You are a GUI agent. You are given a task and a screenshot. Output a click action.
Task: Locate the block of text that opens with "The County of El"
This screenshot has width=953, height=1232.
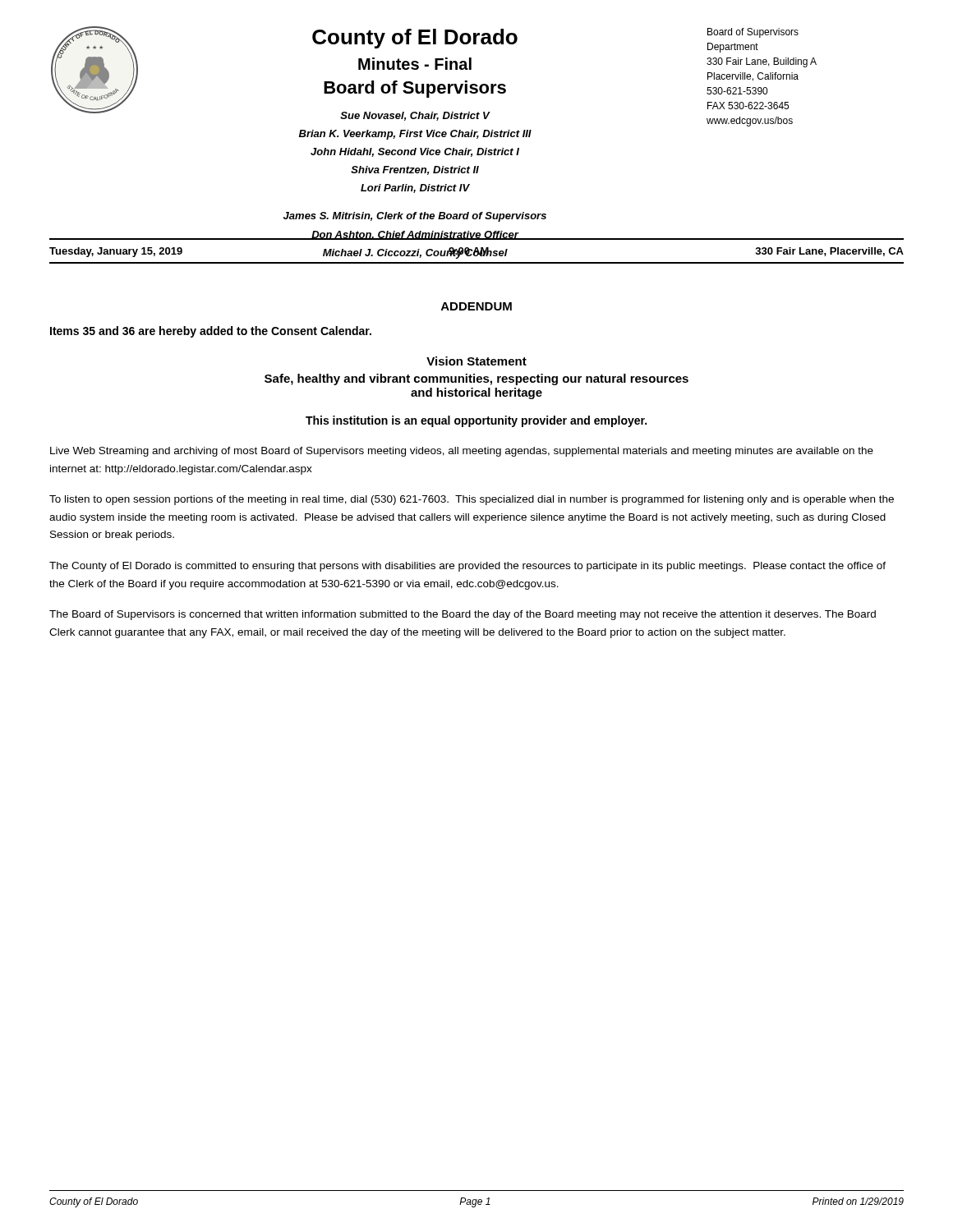pos(467,574)
